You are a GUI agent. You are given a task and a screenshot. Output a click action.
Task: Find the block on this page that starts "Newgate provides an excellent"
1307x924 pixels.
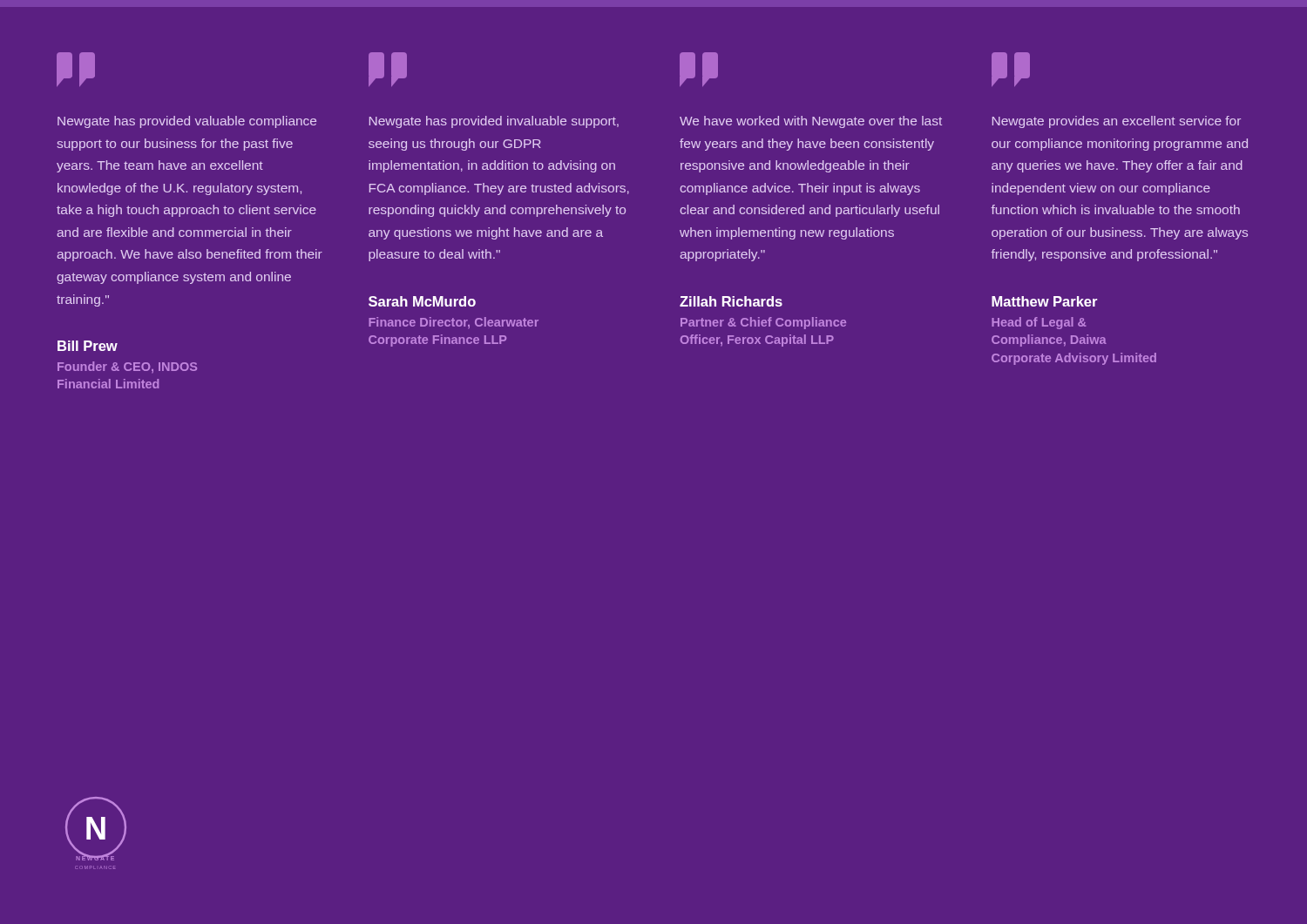tap(1120, 187)
